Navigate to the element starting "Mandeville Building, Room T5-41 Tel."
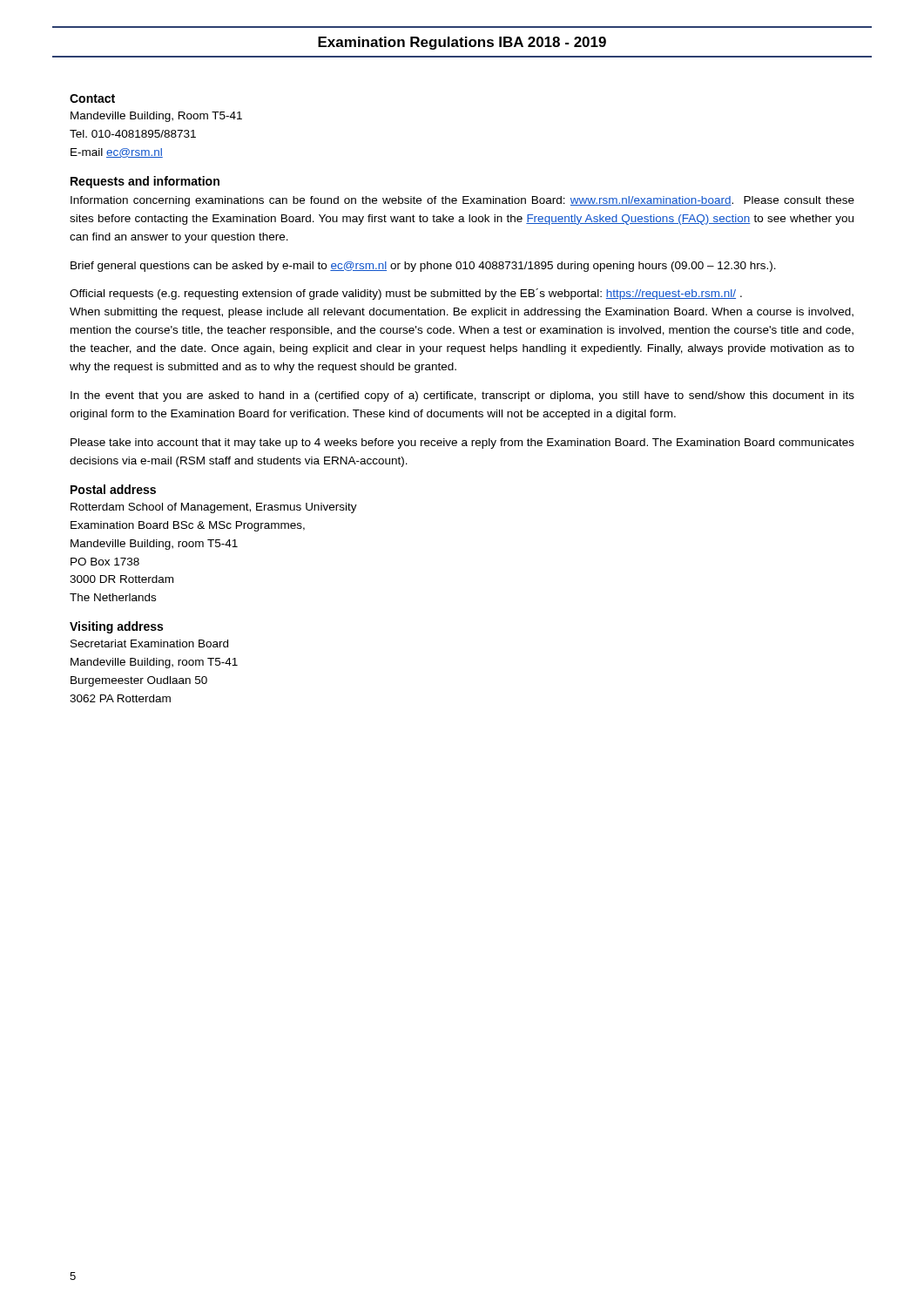The height and width of the screenshot is (1307, 924). coord(156,134)
